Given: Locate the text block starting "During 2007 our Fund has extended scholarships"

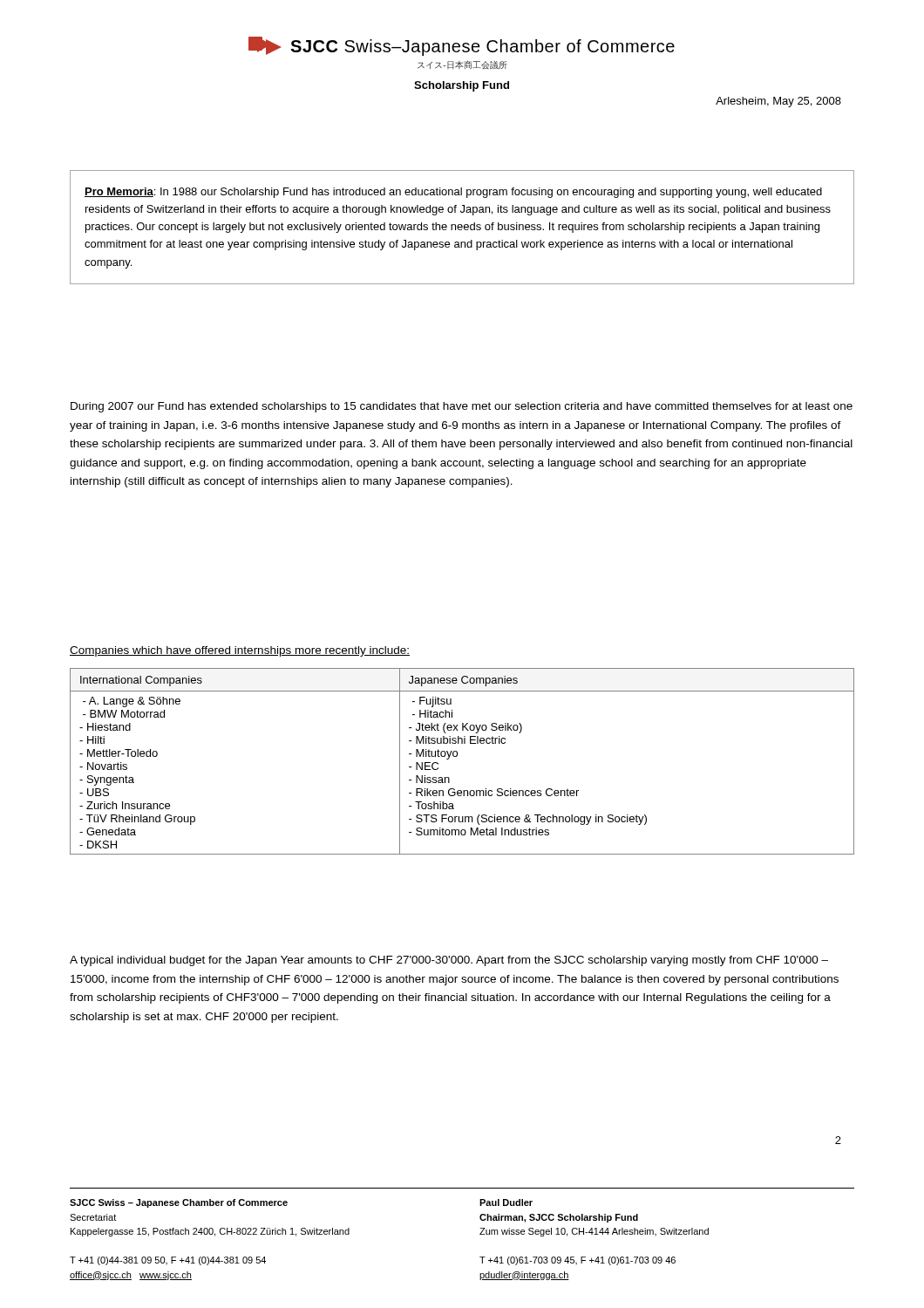Looking at the screenshot, I should (x=461, y=444).
